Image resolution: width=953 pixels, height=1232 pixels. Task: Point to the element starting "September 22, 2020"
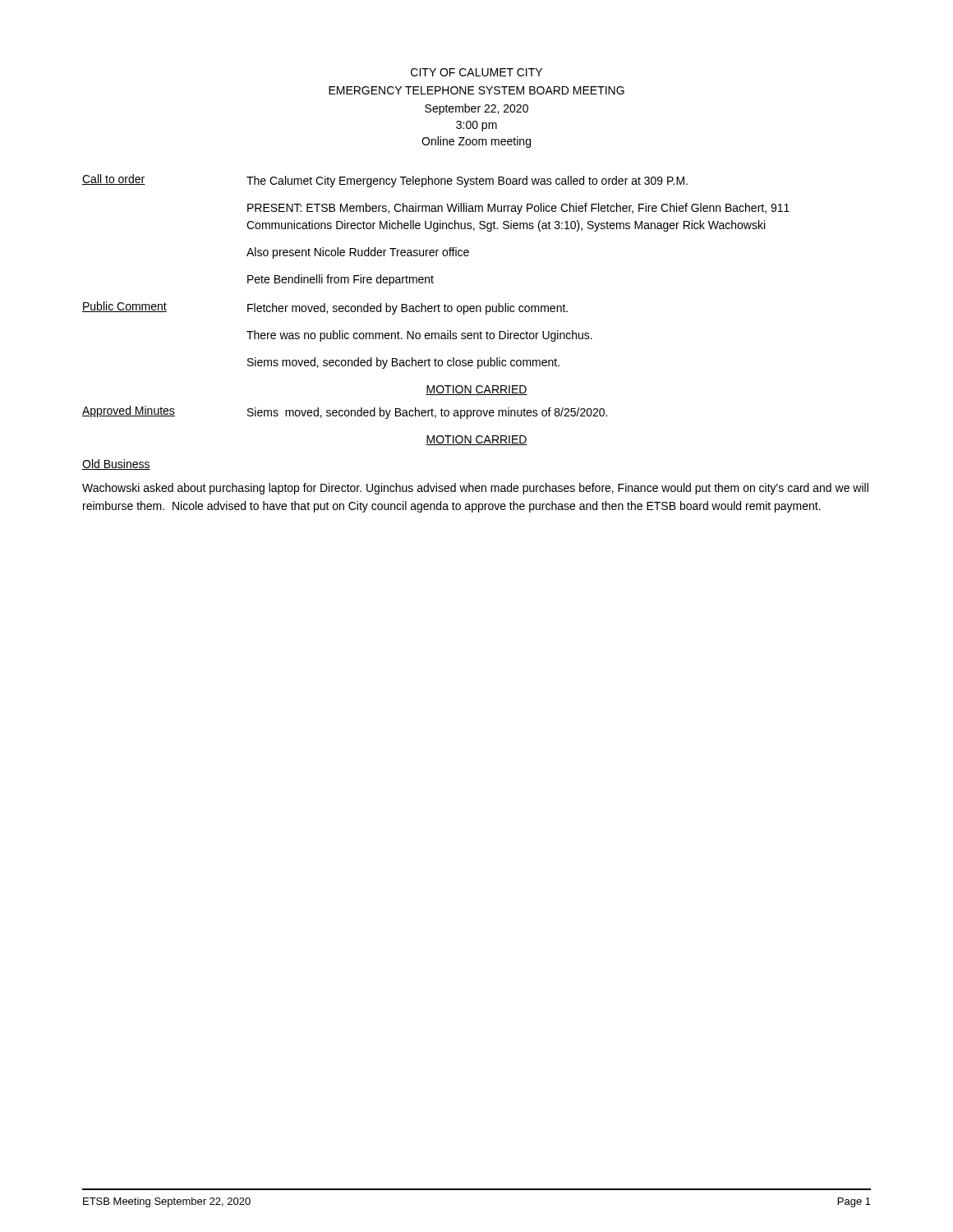click(476, 108)
